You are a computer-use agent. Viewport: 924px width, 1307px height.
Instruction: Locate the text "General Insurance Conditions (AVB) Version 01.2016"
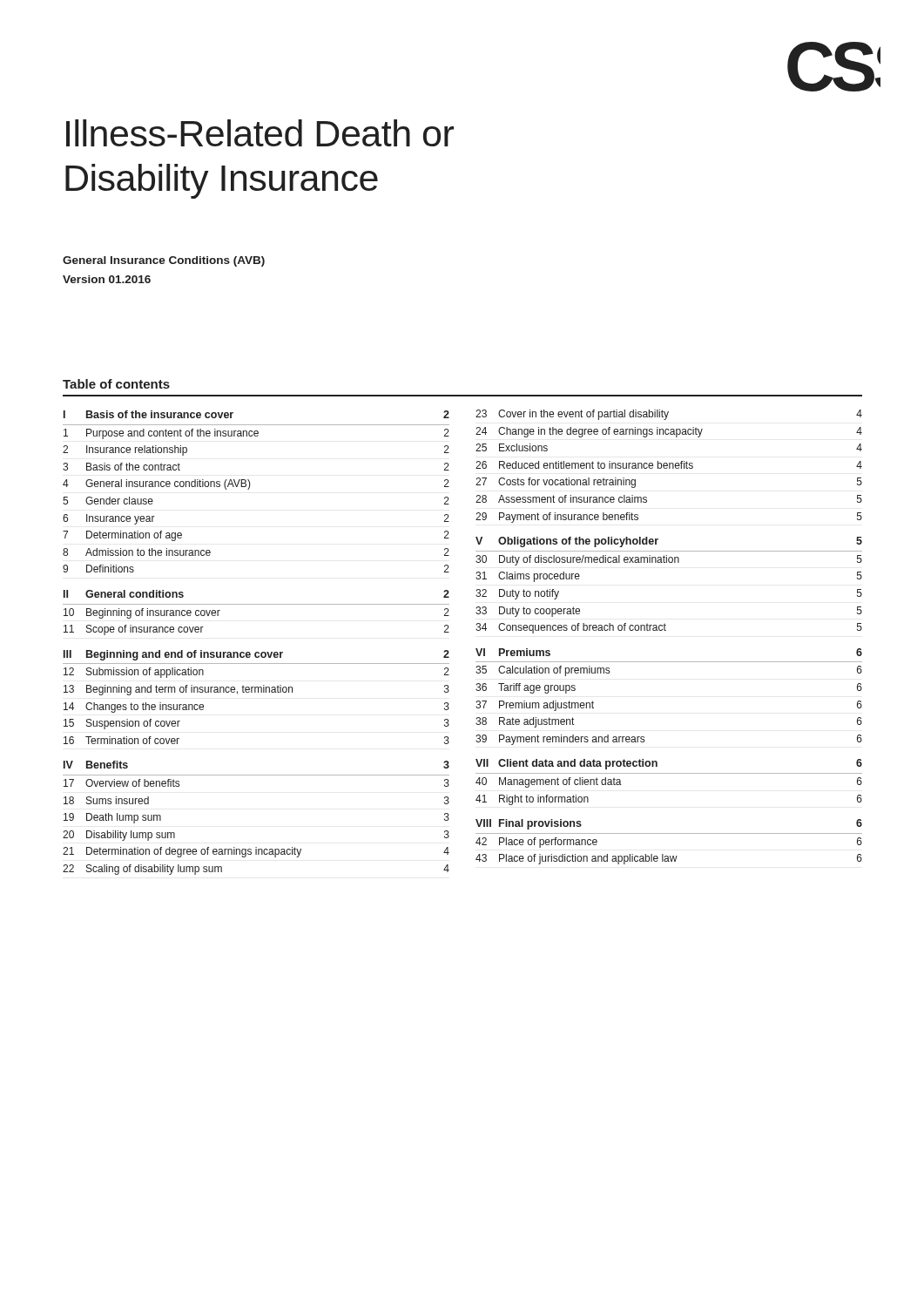point(164,270)
